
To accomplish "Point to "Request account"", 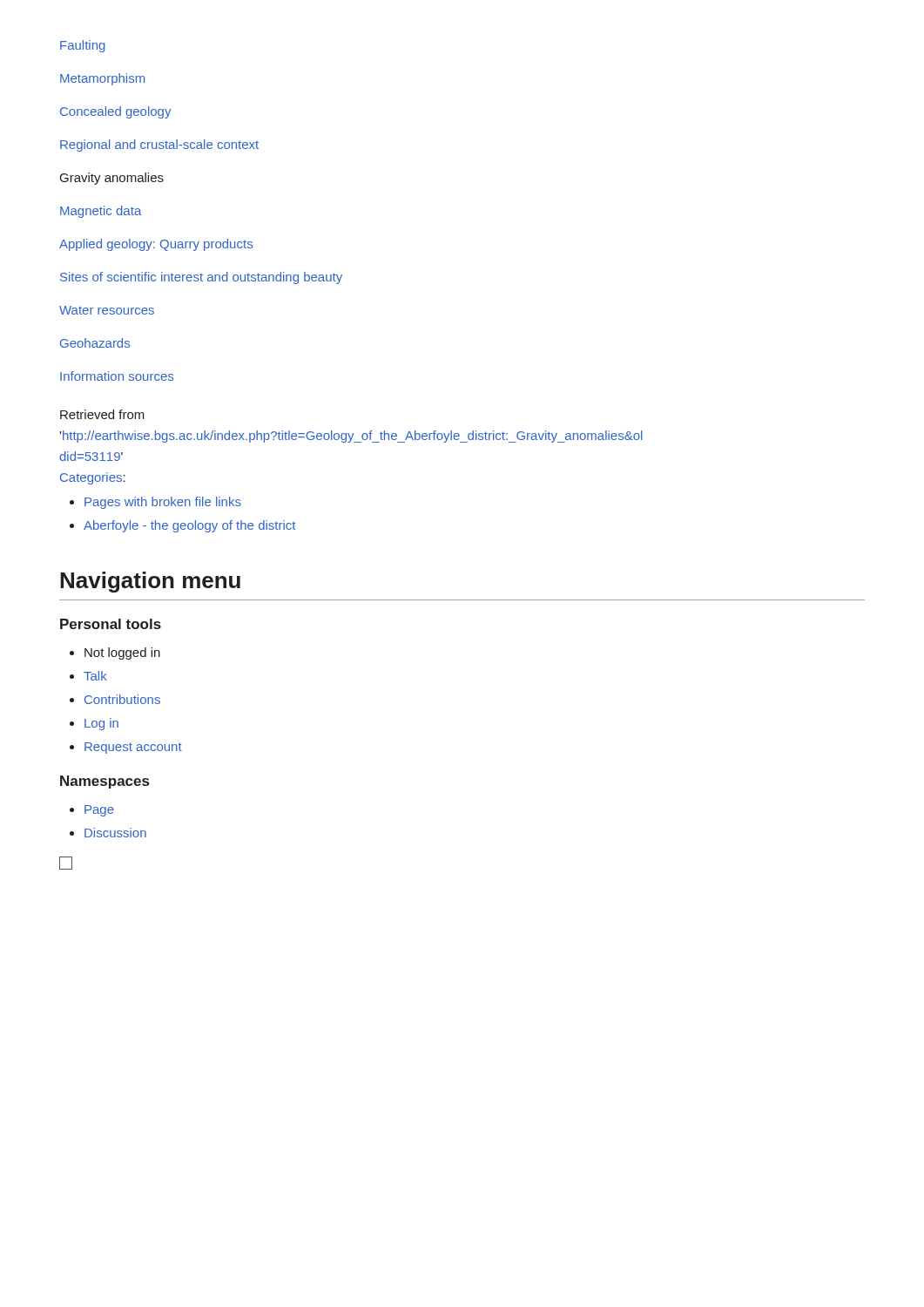I will coord(133,746).
